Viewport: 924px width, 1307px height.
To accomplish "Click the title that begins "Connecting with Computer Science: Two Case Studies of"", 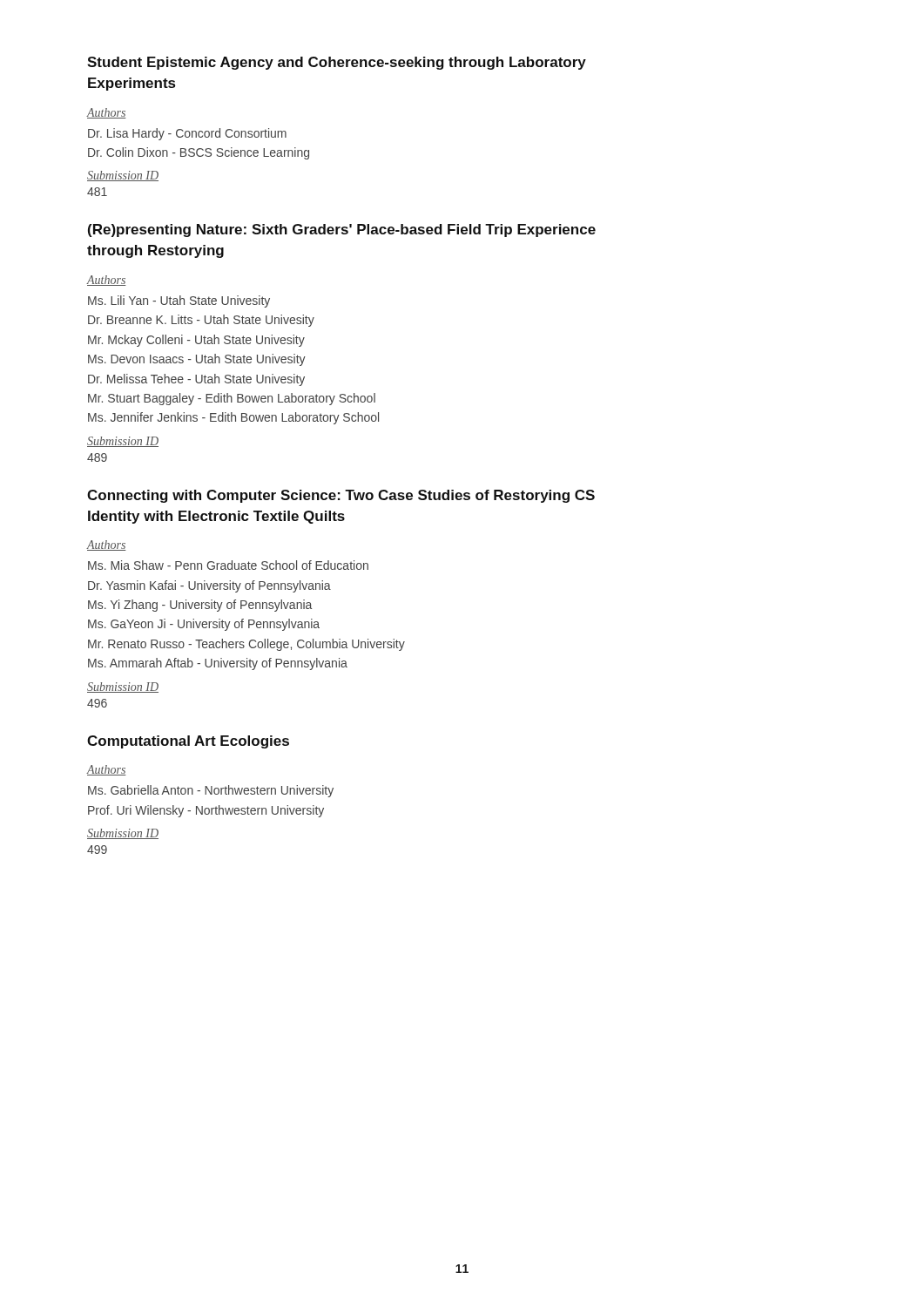I will [341, 505].
